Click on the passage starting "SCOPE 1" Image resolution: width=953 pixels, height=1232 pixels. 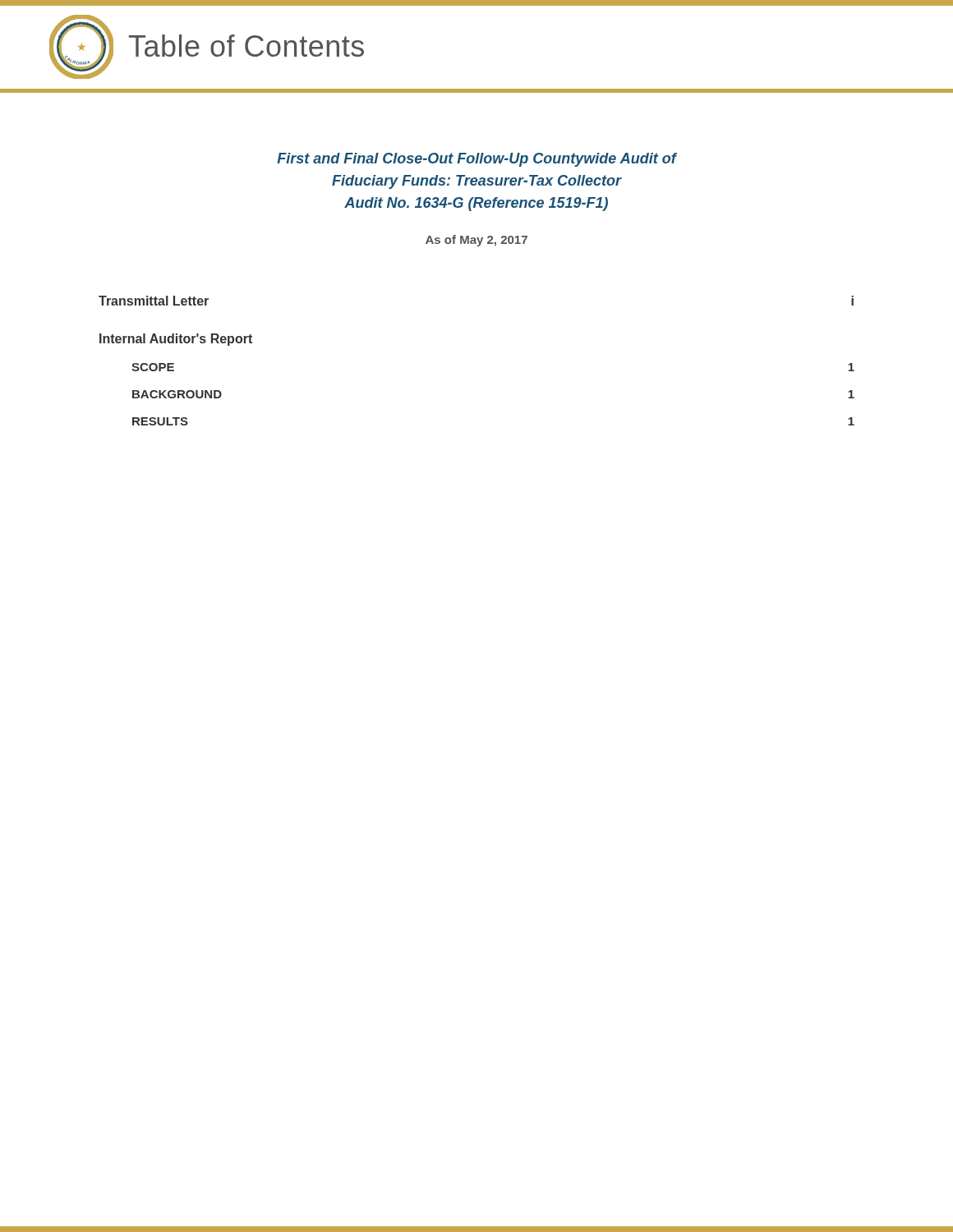tap(151, 367)
